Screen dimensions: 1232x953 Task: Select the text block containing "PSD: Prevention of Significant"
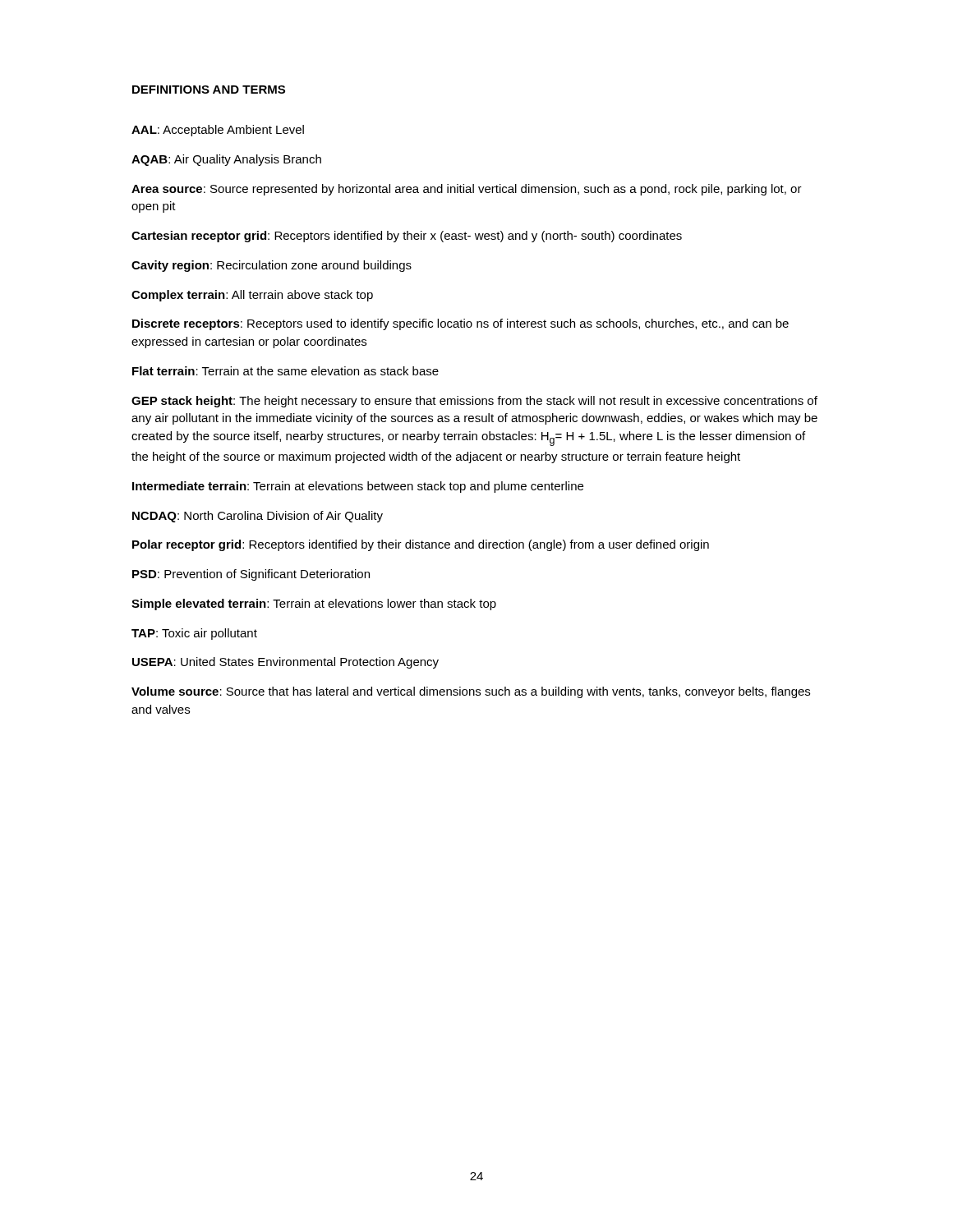pyautogui.click(x=251, y=574)
